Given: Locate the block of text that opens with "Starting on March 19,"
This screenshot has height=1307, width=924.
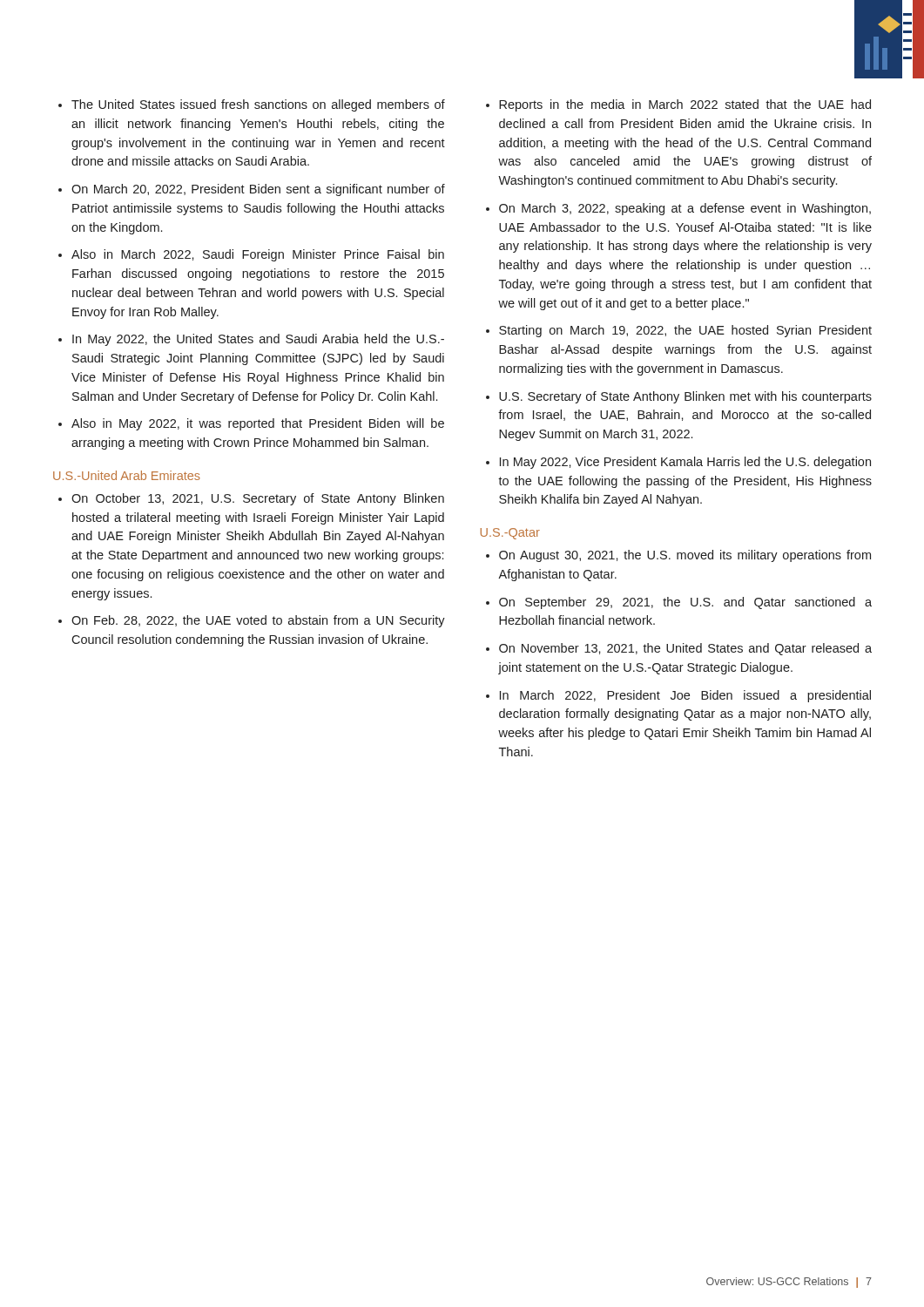Looking at the screenshot, I should [x=685, y=349].
